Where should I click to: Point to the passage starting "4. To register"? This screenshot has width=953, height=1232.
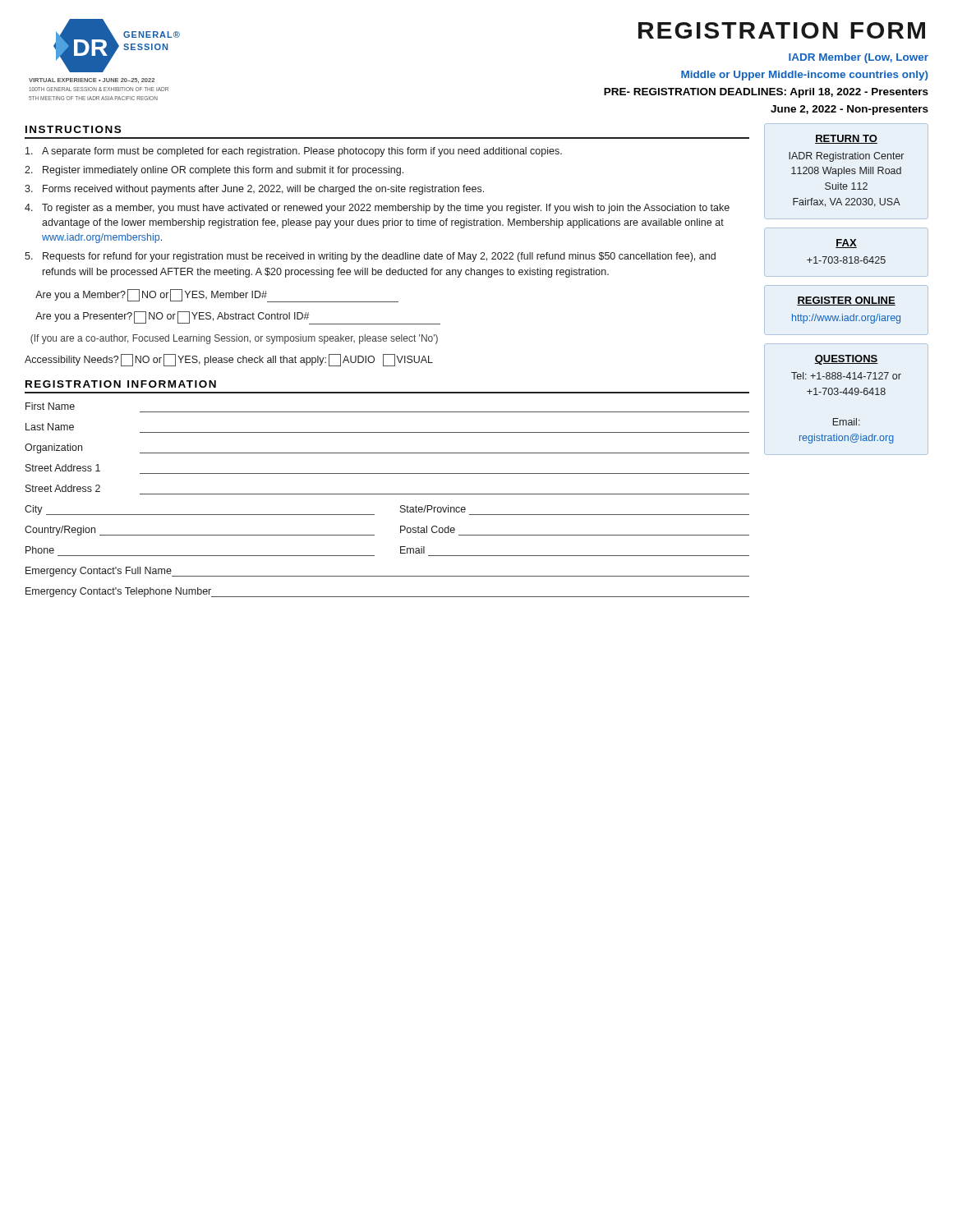[x=387, y=223]
